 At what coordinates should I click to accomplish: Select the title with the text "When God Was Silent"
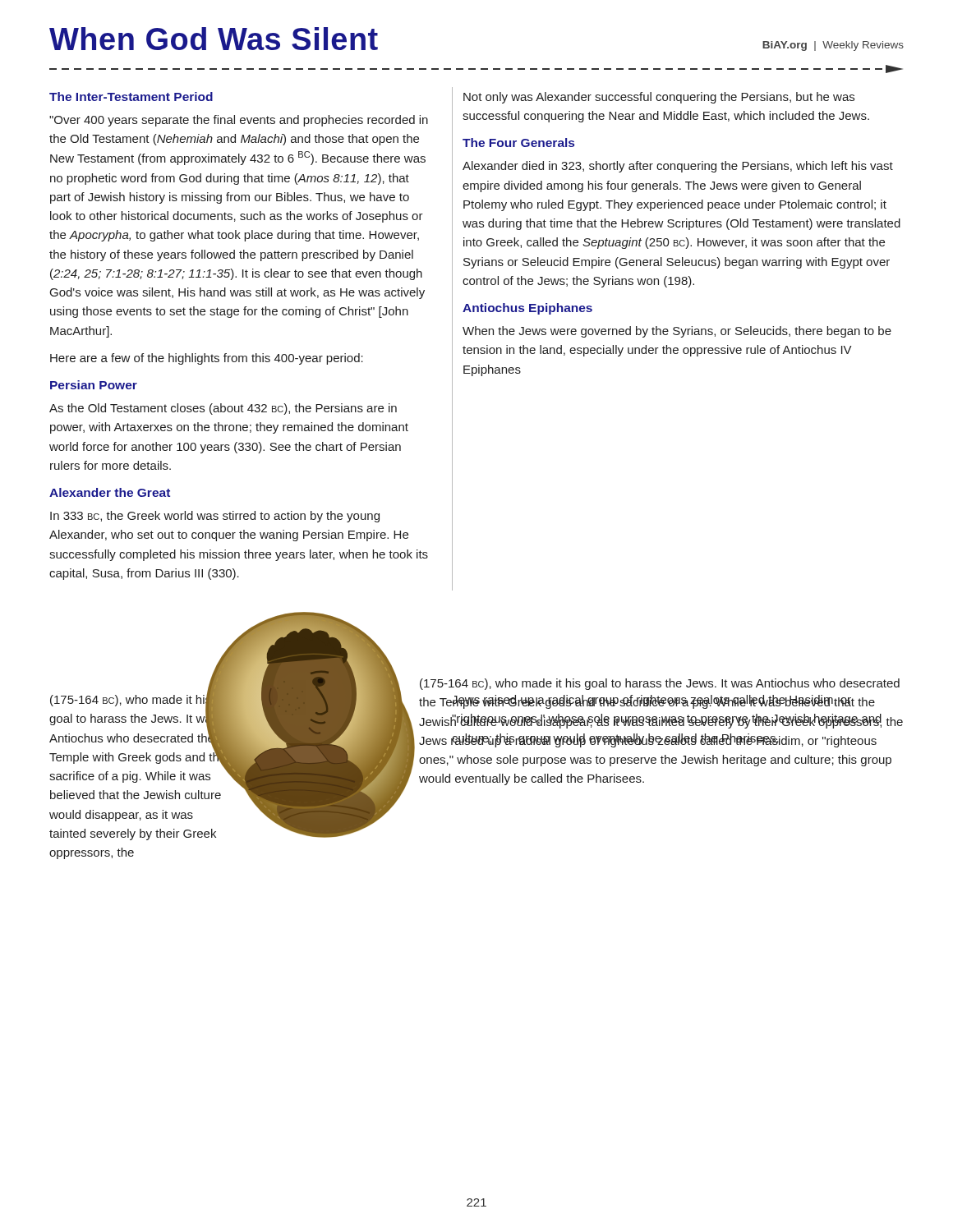pyautogui.click(x=214, y=40)
